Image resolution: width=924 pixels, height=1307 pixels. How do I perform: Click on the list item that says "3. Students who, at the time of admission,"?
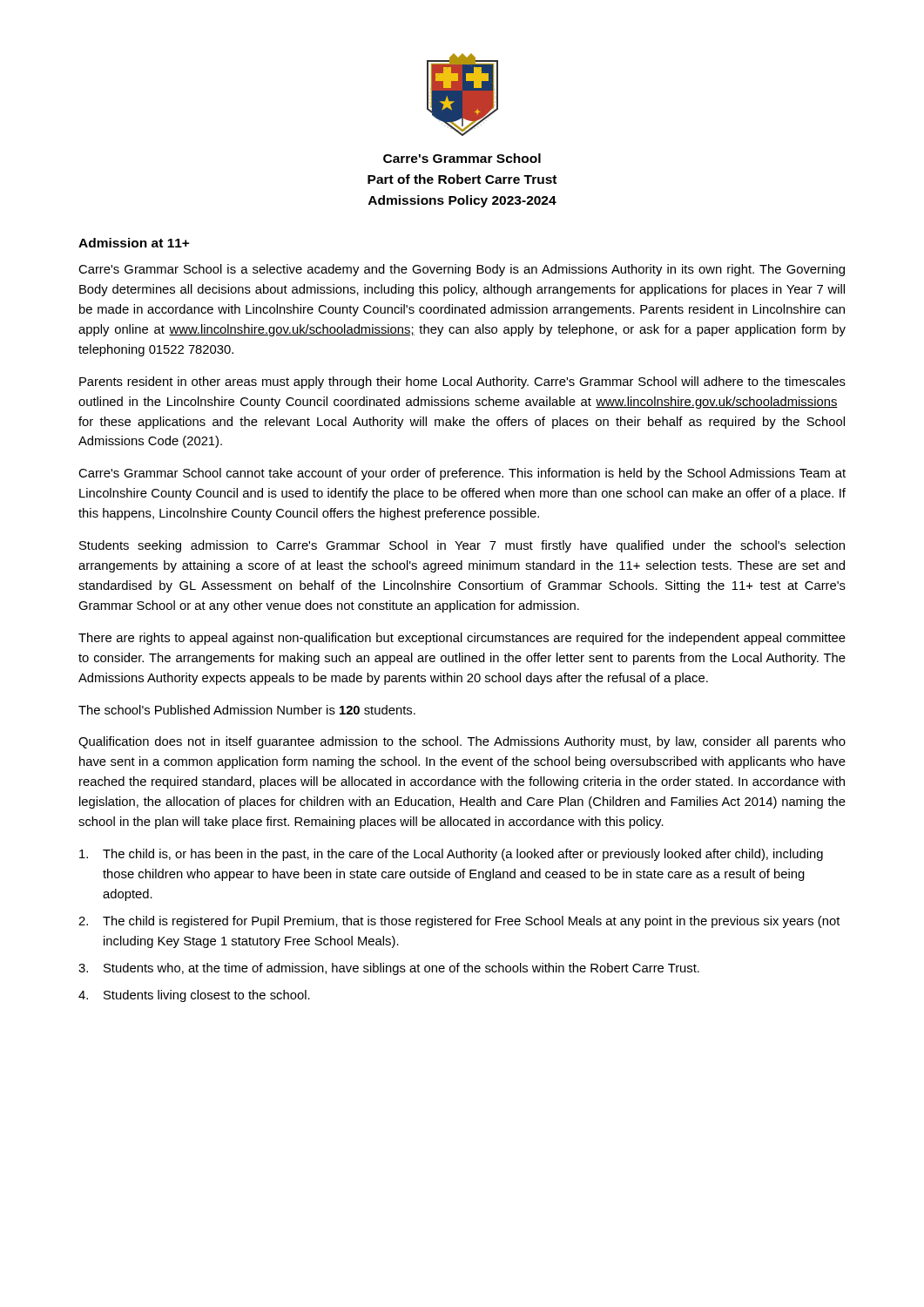point(462,968)
